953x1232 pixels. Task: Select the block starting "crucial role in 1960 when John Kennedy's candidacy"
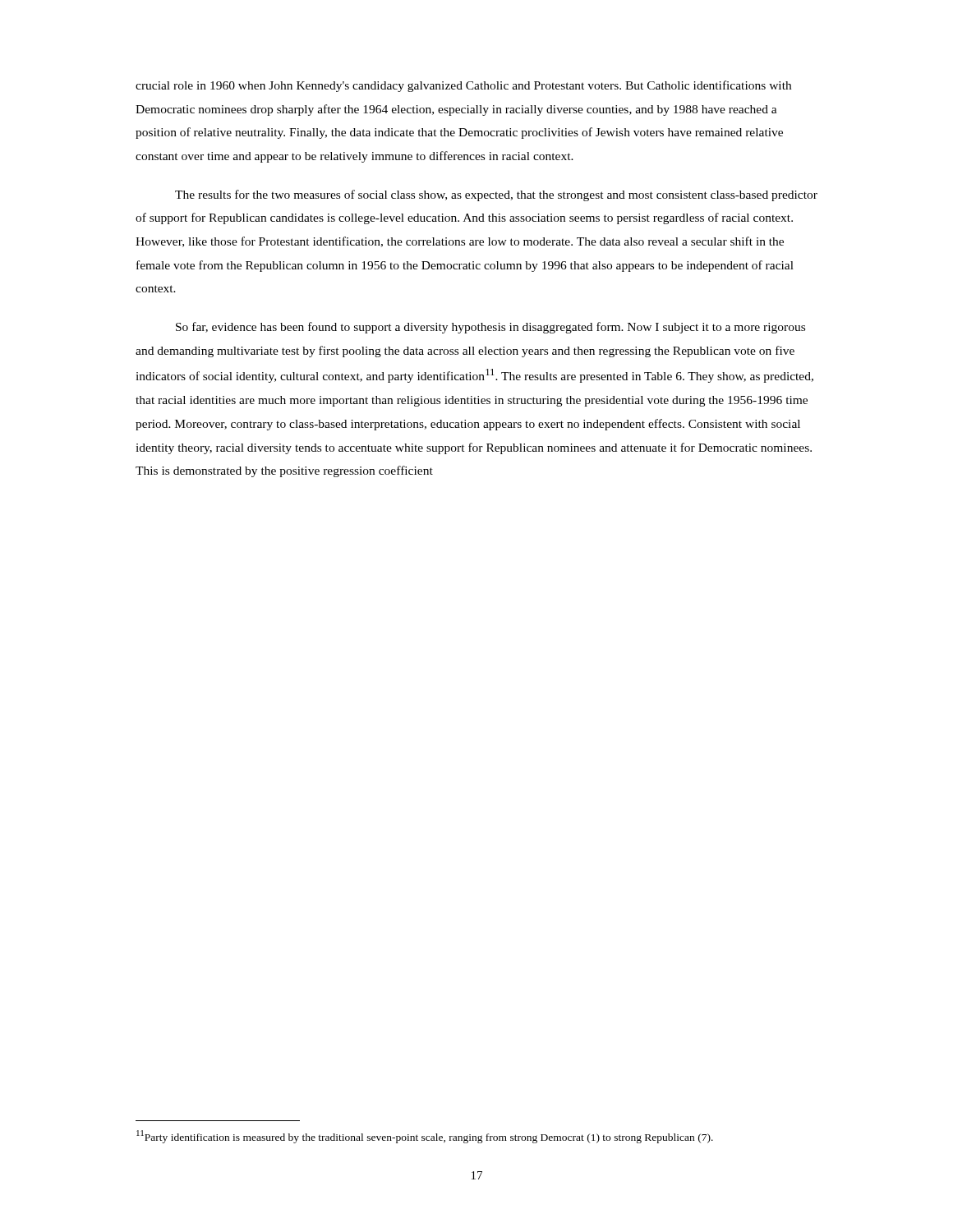click(x=476, y=278)
